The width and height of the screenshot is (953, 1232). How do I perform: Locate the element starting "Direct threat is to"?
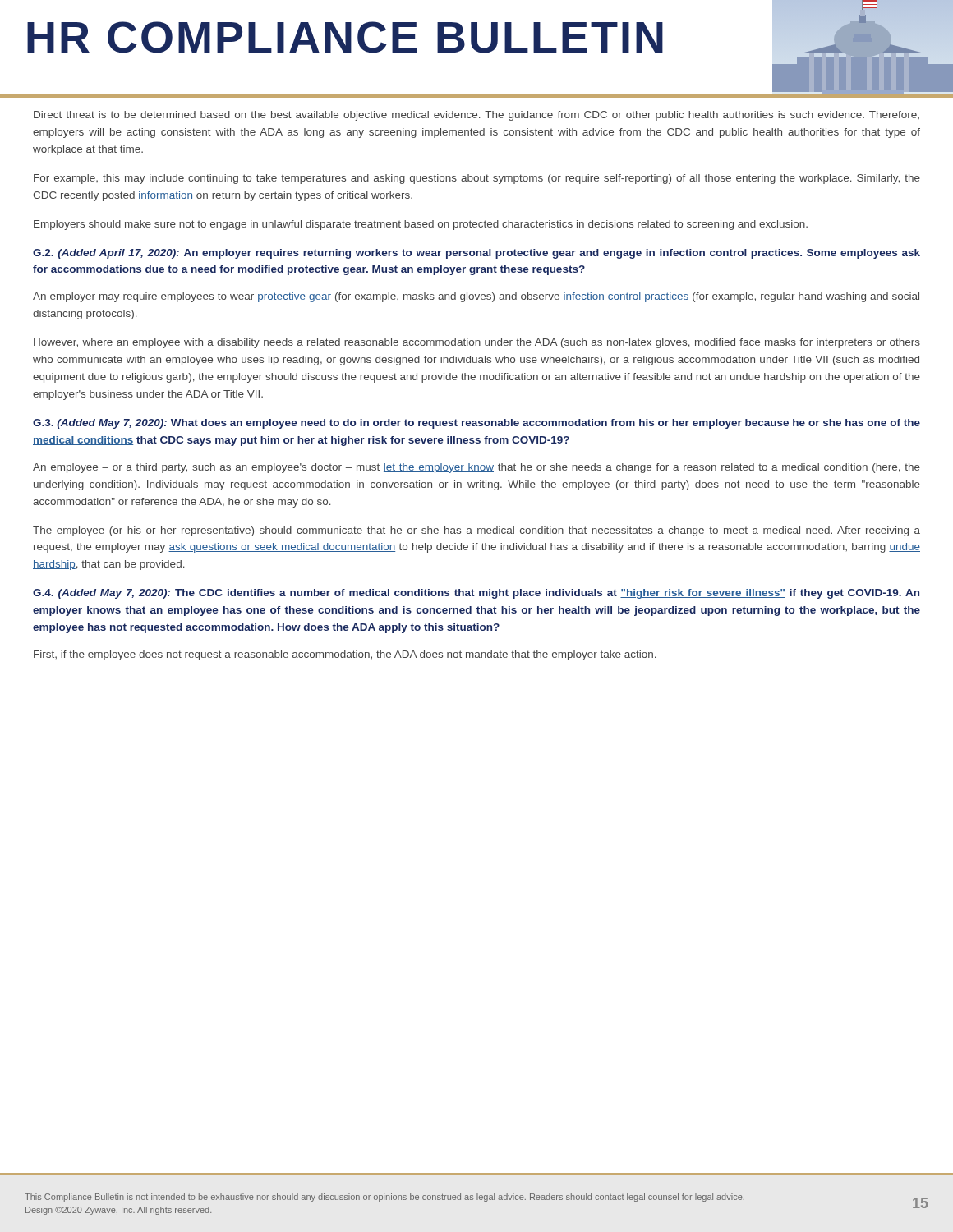tap(476, 132)
